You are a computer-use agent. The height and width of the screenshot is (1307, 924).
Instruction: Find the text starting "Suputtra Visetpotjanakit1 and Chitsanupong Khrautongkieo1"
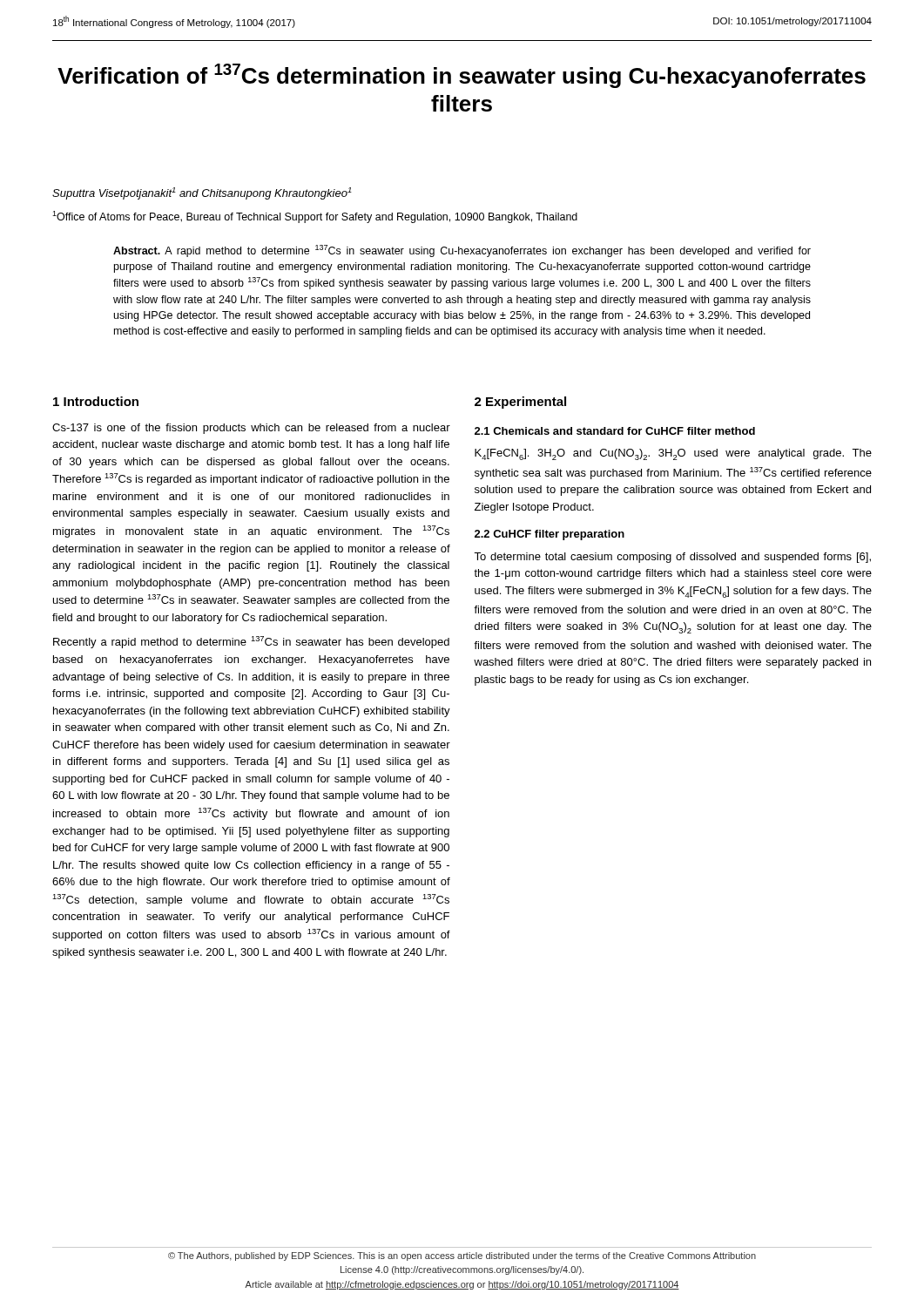(x=202, y=193)
